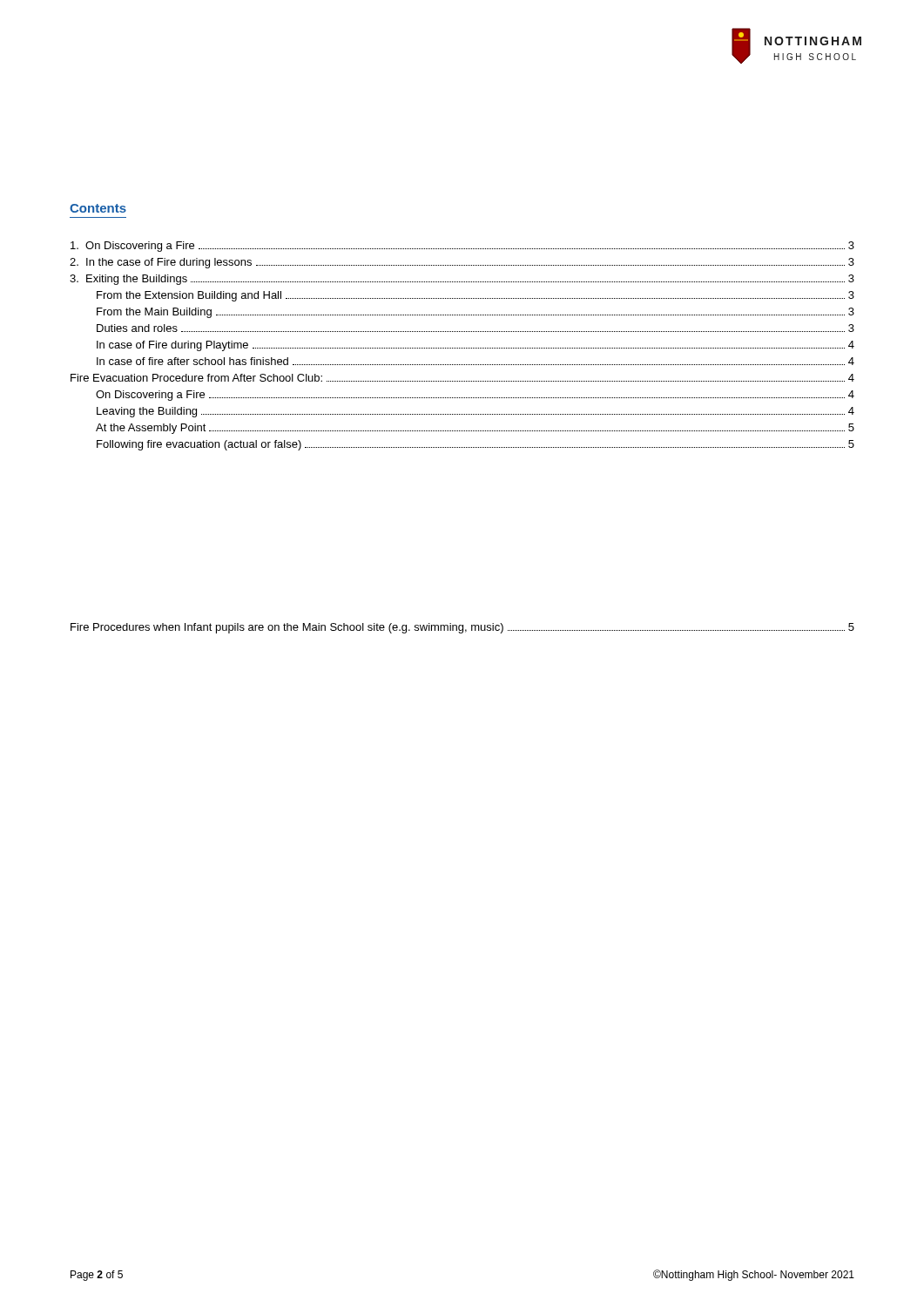Locate the region starting "Fire Procedures when Infant pupils are on the"
Viewport: 924px width, 1307px height.
[x=462, y=627]
